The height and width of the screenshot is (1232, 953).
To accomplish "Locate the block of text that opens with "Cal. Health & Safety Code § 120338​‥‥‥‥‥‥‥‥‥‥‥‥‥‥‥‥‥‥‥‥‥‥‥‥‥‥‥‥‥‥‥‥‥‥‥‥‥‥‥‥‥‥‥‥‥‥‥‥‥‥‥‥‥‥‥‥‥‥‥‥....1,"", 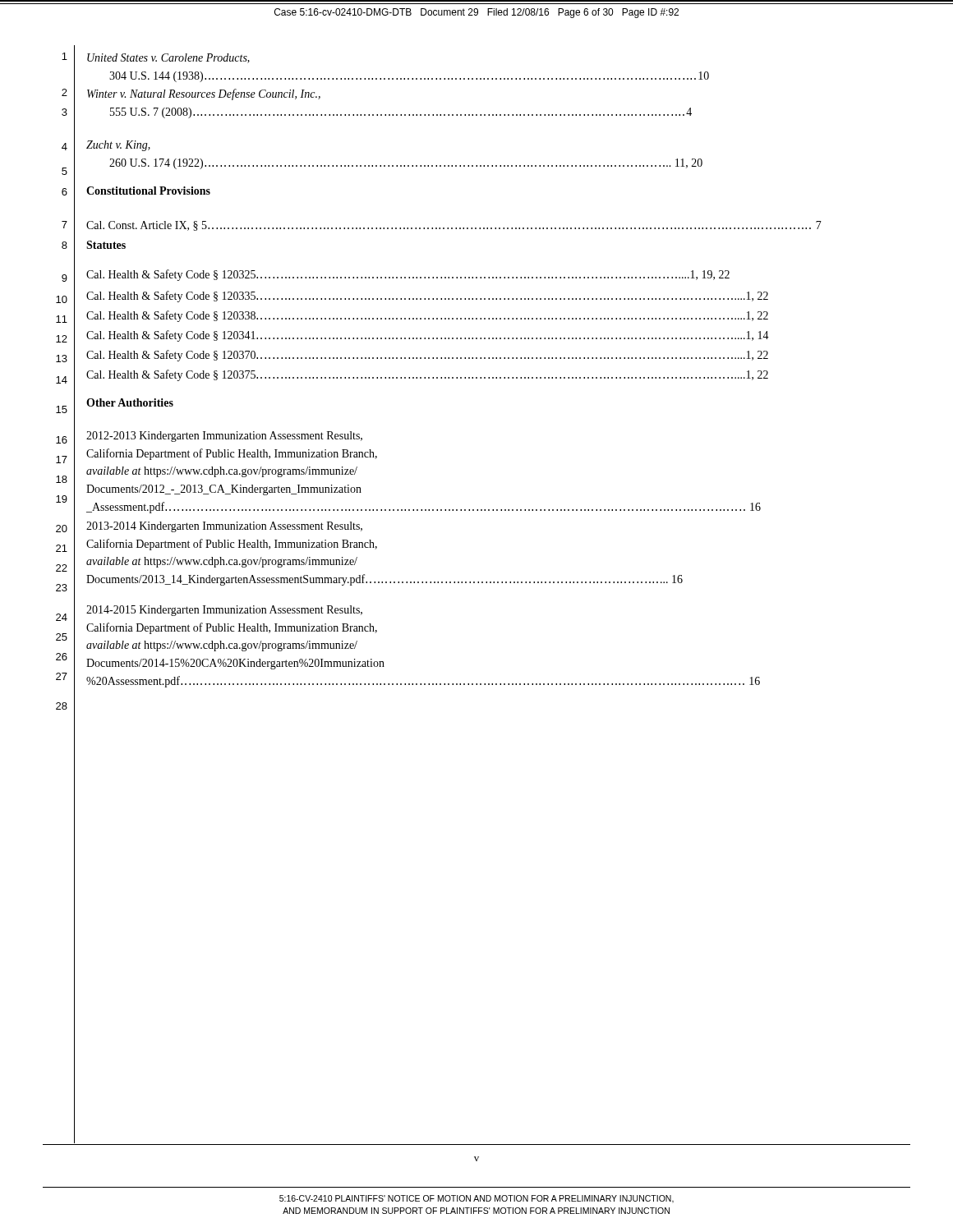I will pyautogui.click(x=427, y=316).
